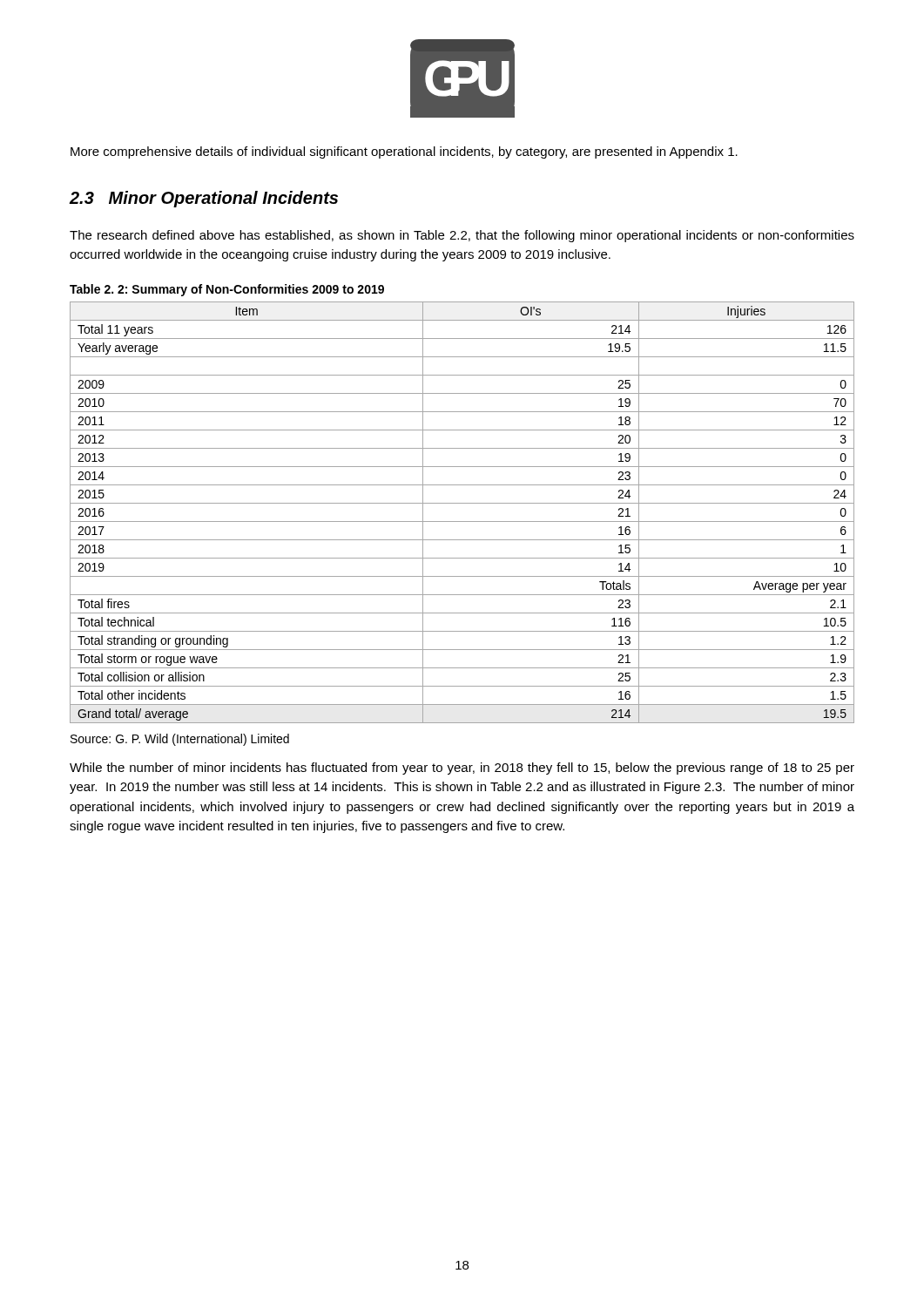Find the text starting "2.3 Minor Operational Incidents"
The width and height of the screenshot is (924, 1307).
point(204,197)
